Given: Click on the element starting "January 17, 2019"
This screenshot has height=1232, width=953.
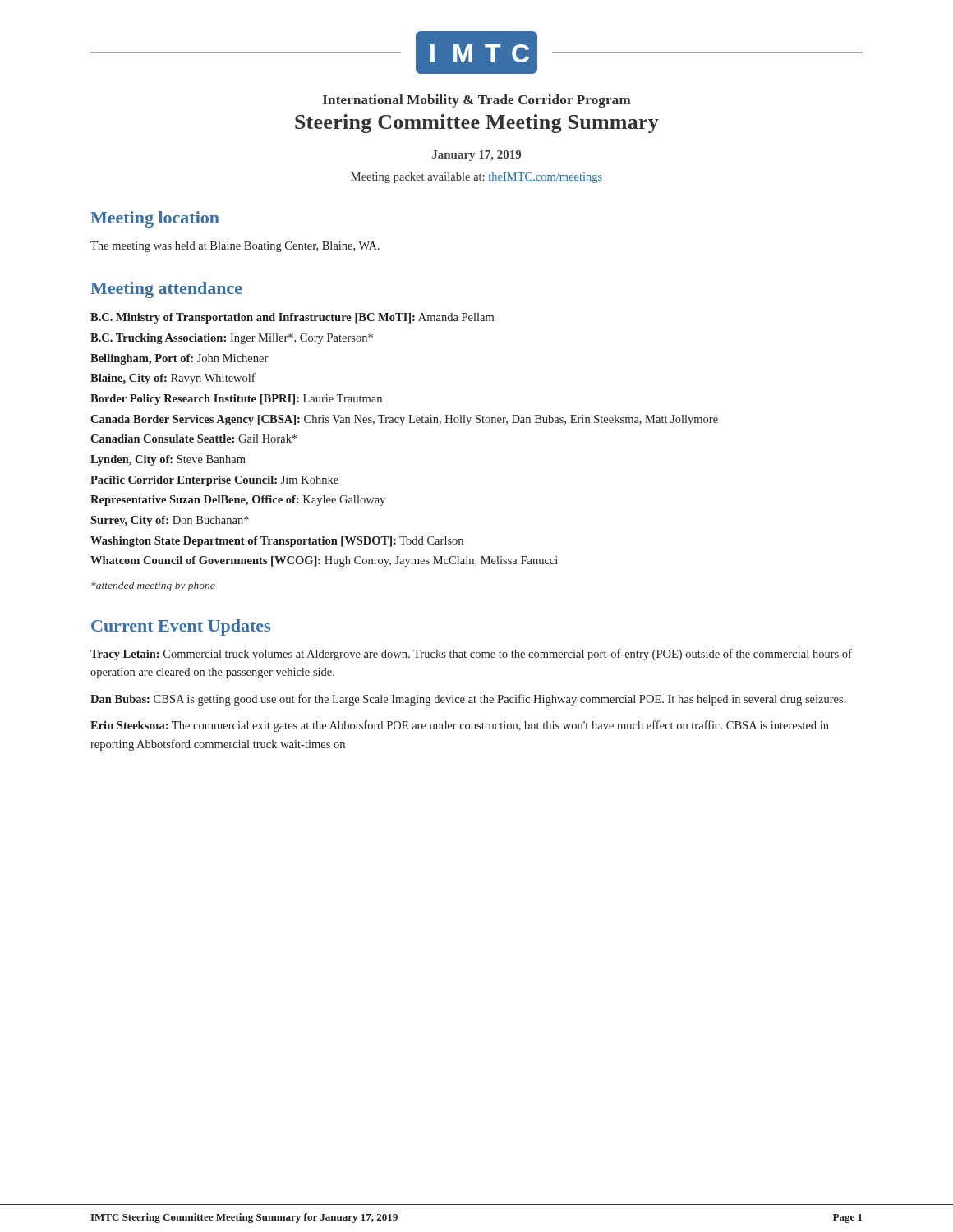Looking at the screenshot, I should pyautogui.click(x=476, y=154).
